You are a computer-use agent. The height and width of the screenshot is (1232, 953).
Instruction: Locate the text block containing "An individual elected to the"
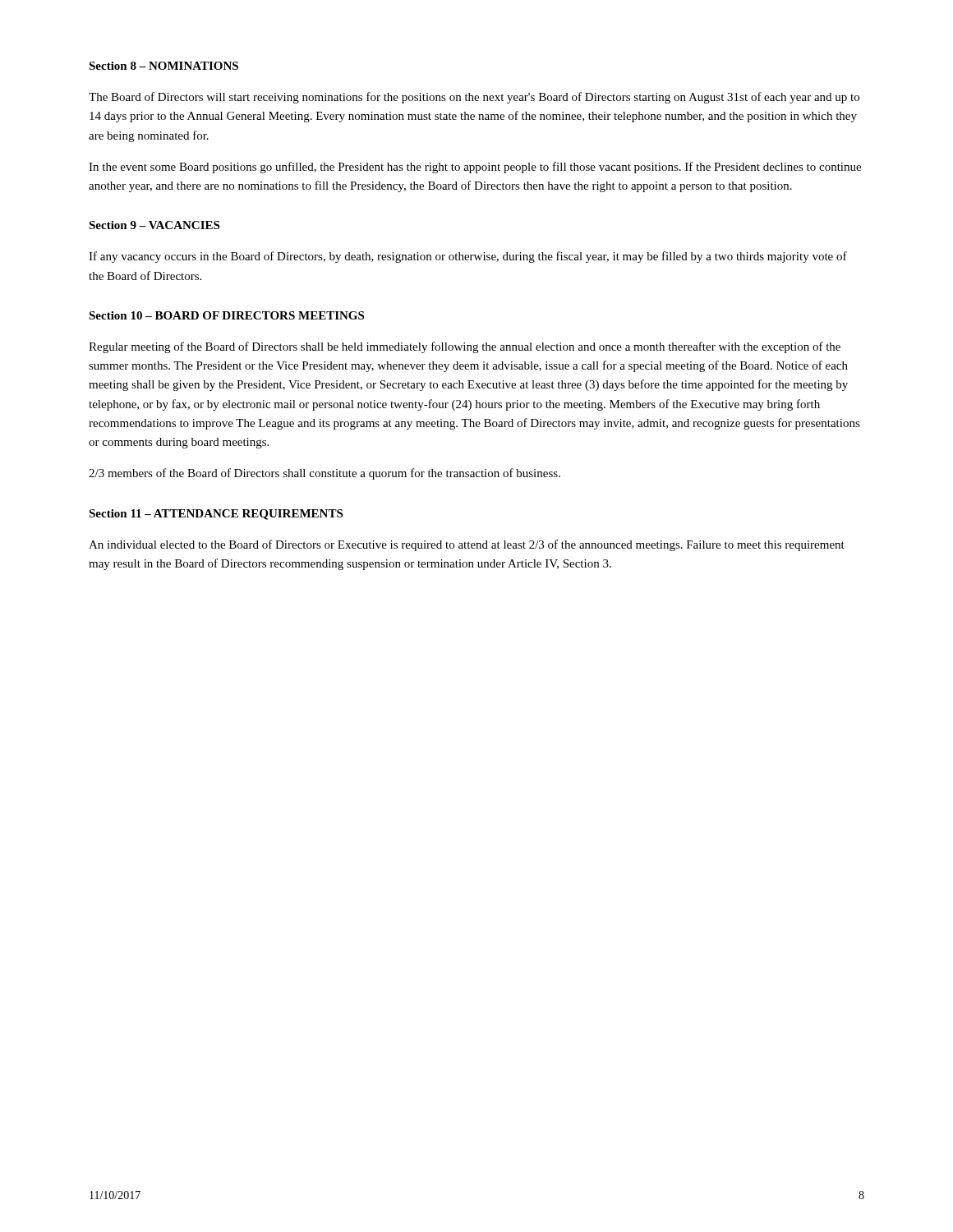point(476,554)
